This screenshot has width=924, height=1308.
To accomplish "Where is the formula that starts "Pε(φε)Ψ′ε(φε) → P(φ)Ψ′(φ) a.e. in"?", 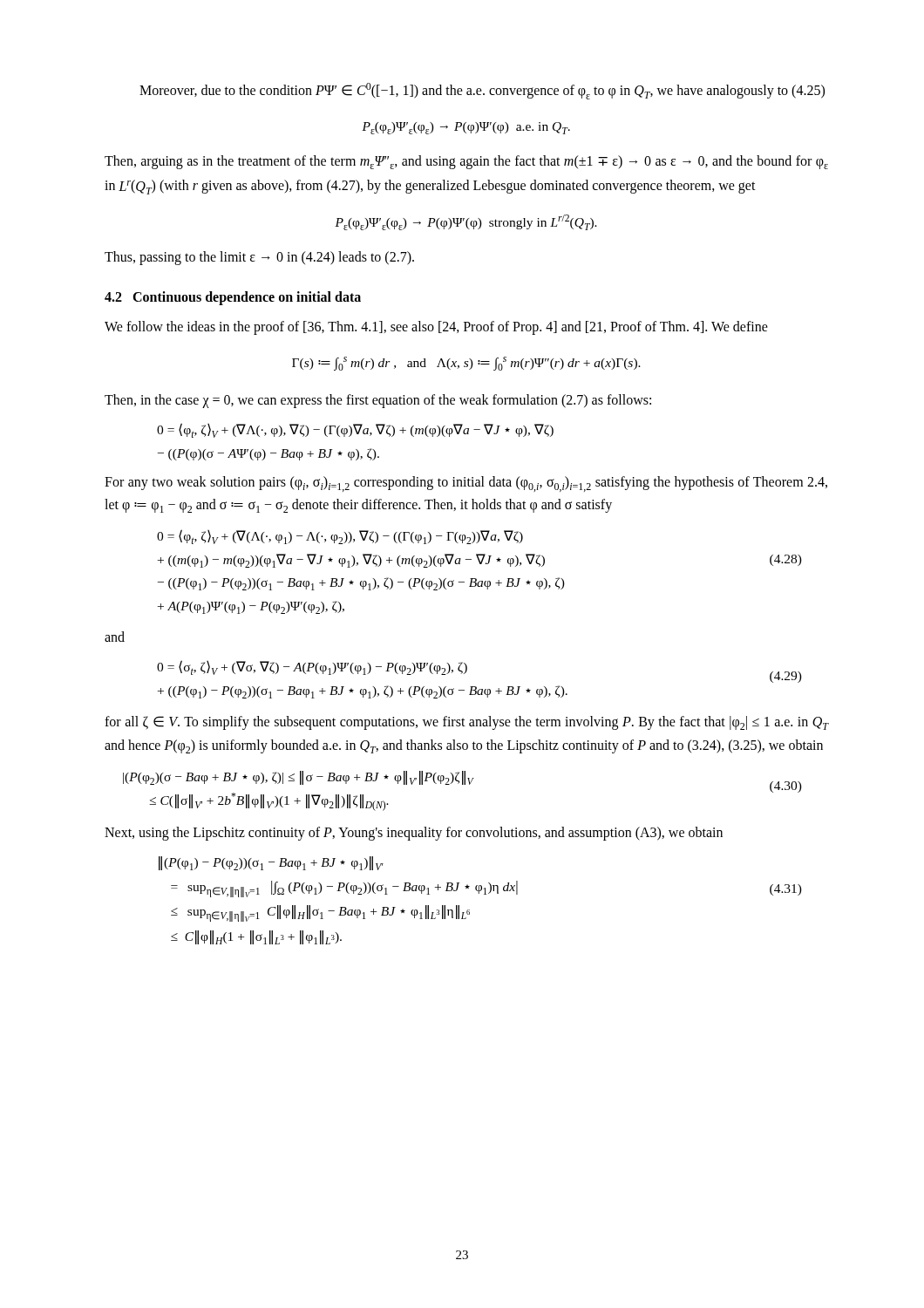I will [x=466, y=127].
